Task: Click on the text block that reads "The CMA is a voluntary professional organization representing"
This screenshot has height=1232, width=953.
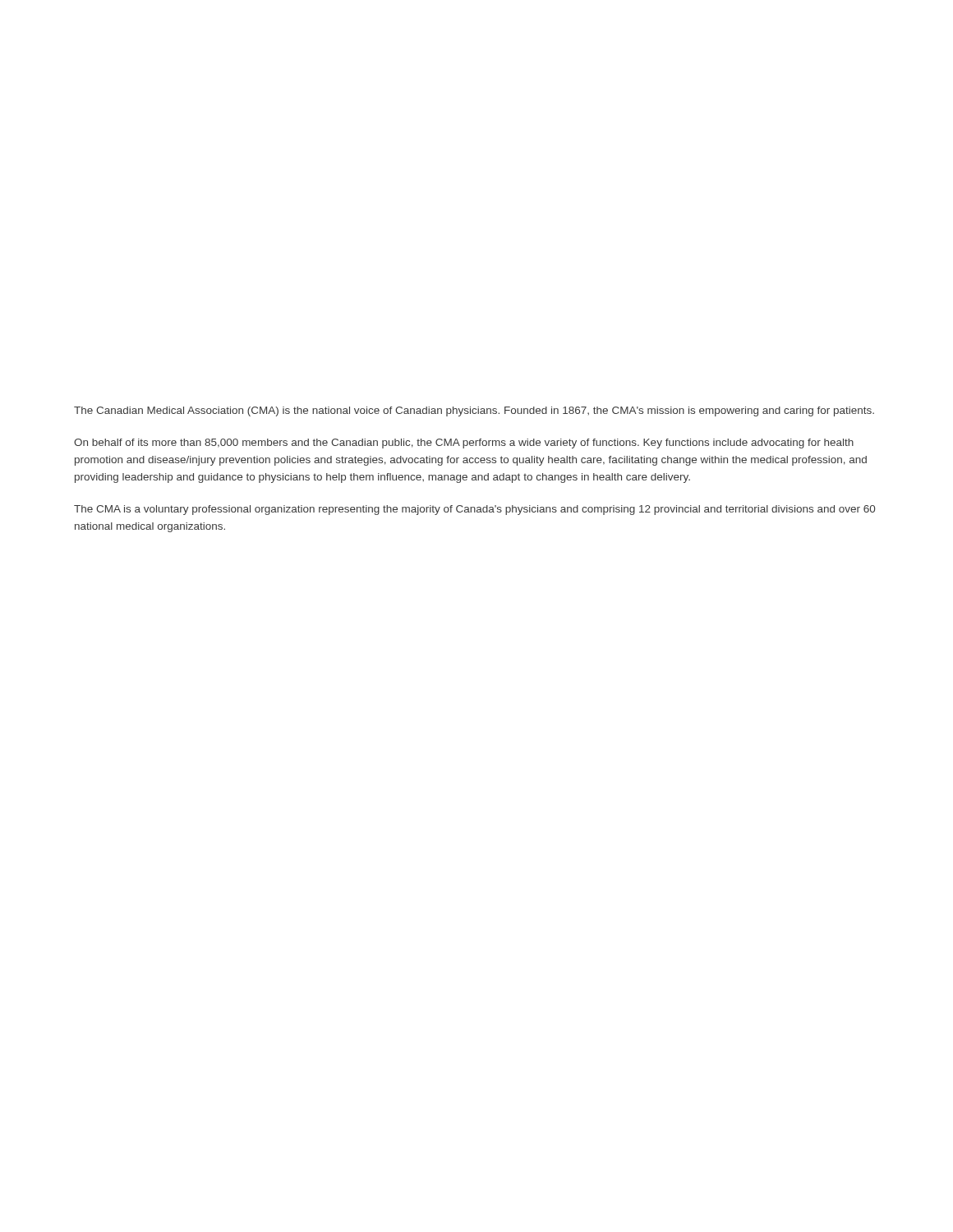Action: (x=475, y=517)
